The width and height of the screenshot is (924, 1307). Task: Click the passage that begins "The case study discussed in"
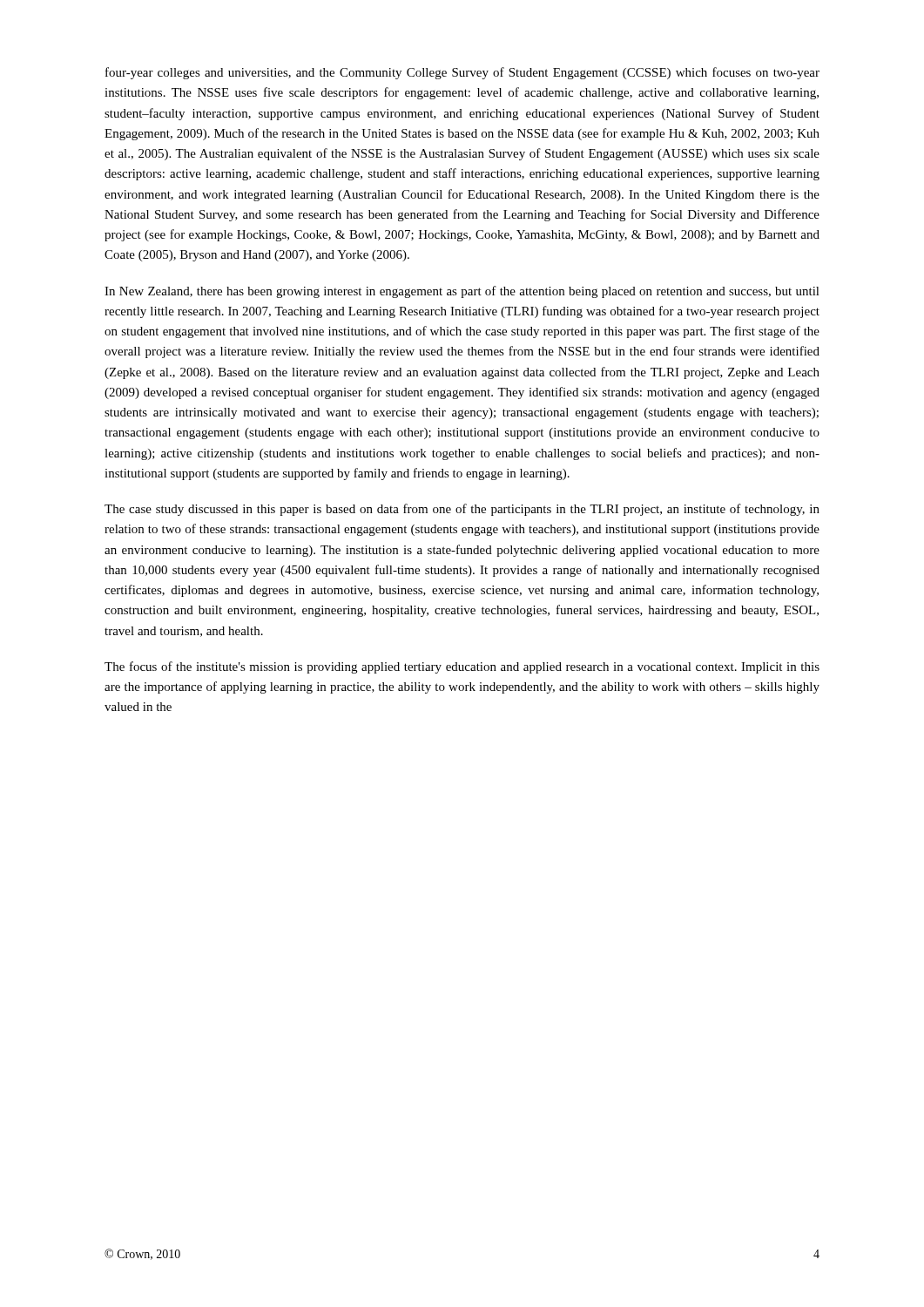coord(462,570)
